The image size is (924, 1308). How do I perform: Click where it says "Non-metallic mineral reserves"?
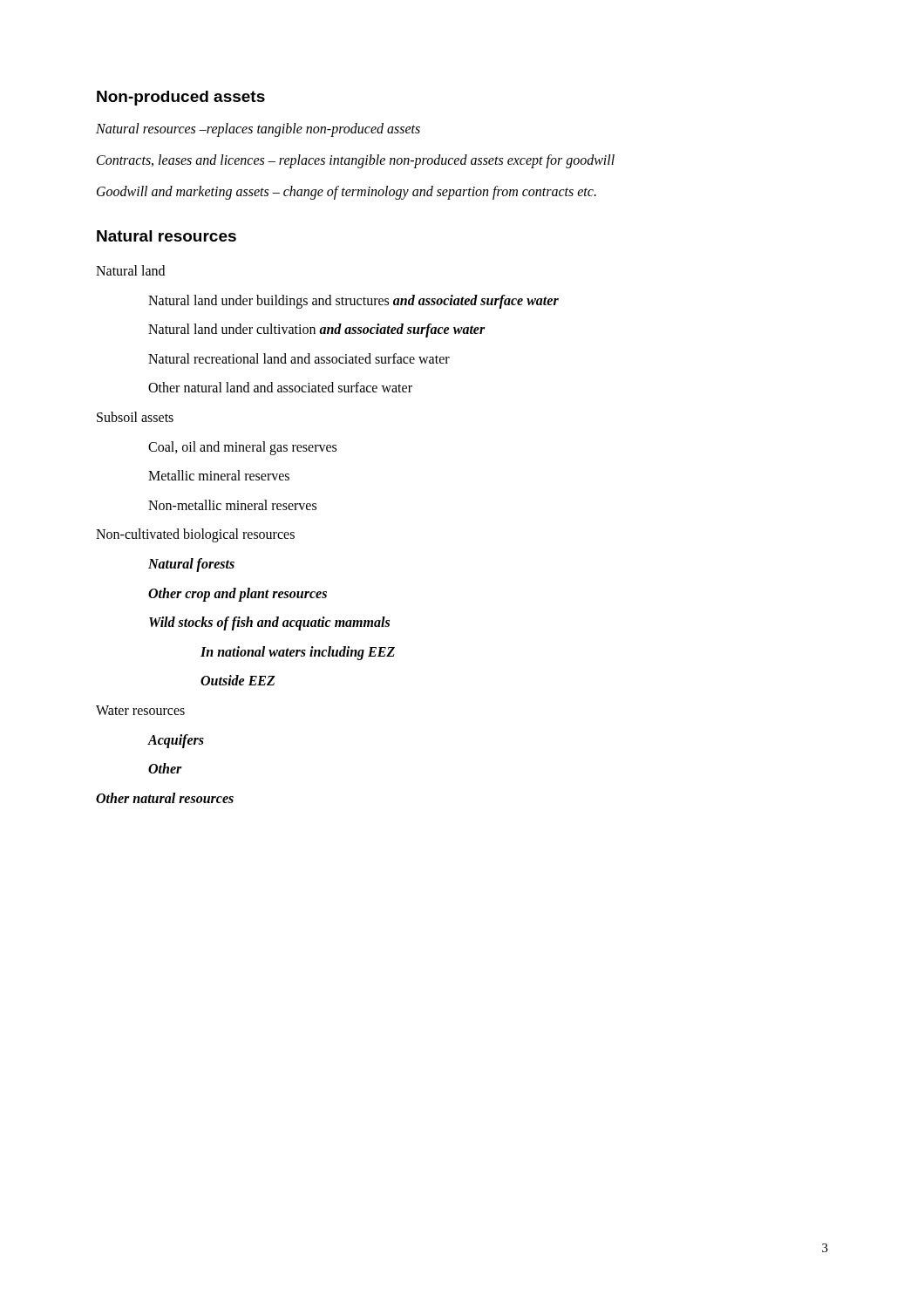[x=233, y=505]
